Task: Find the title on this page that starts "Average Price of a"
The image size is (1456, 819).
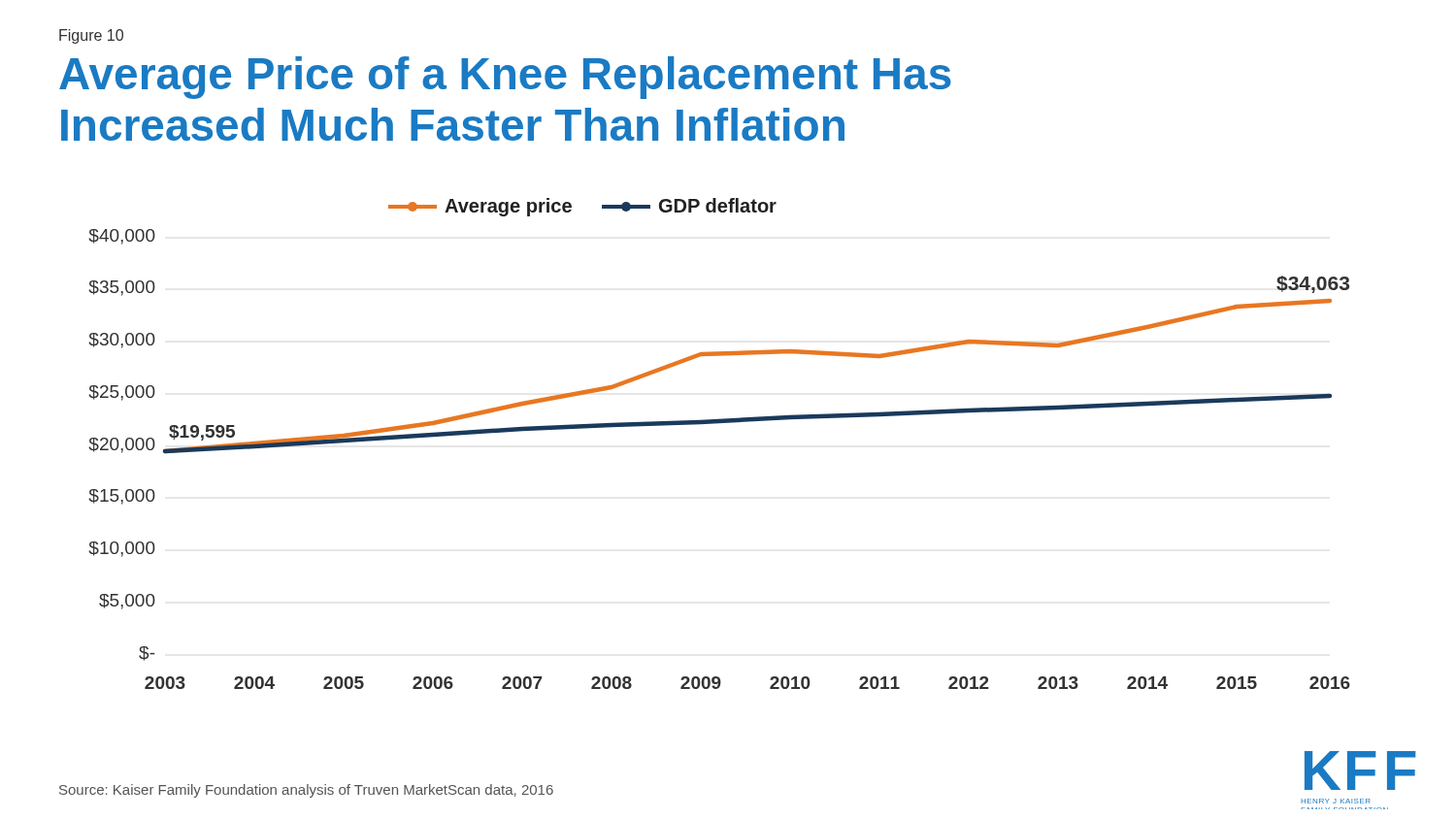Action: 505,99
